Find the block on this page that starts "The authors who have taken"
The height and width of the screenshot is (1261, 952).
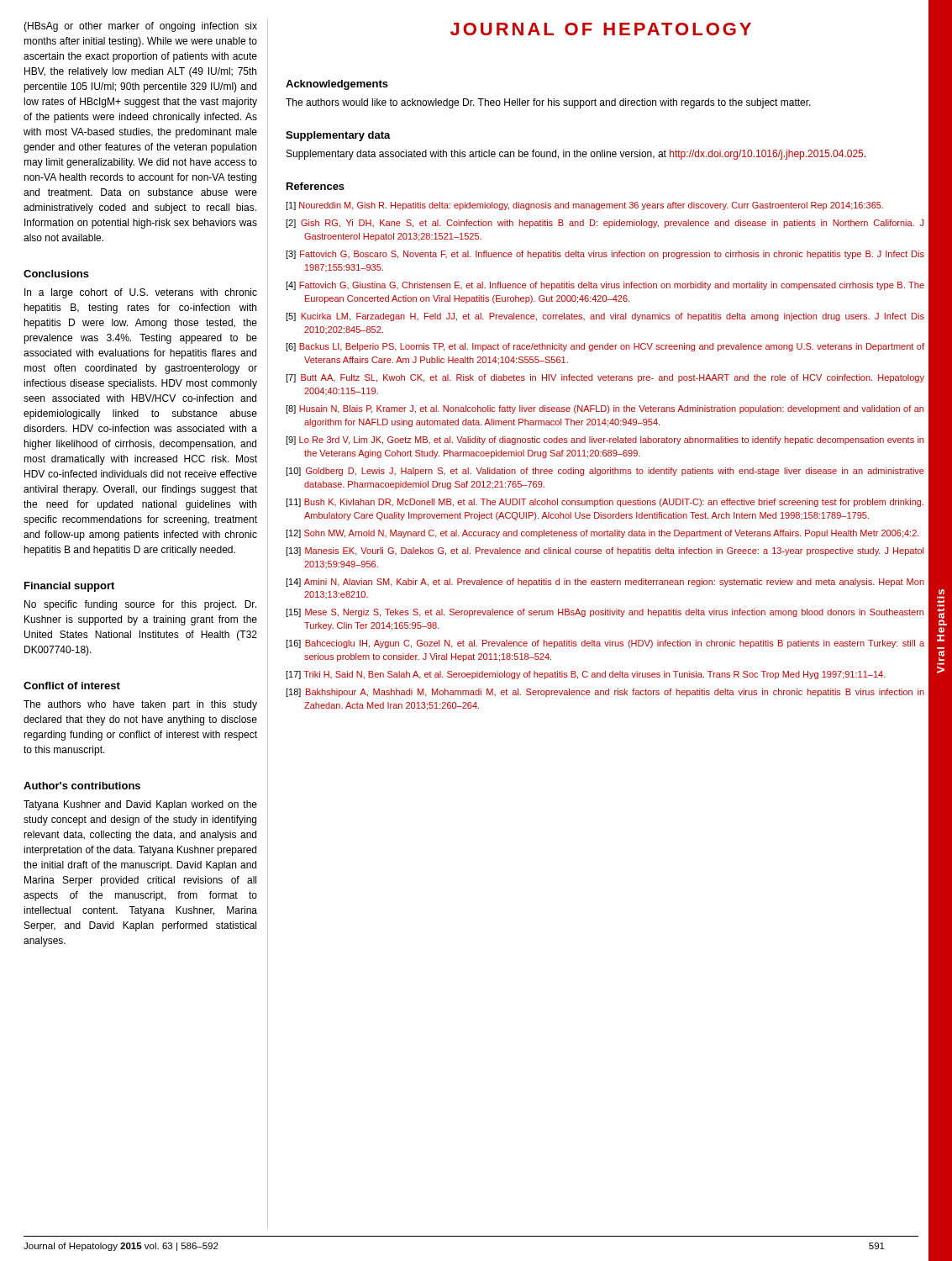point(140,727)
